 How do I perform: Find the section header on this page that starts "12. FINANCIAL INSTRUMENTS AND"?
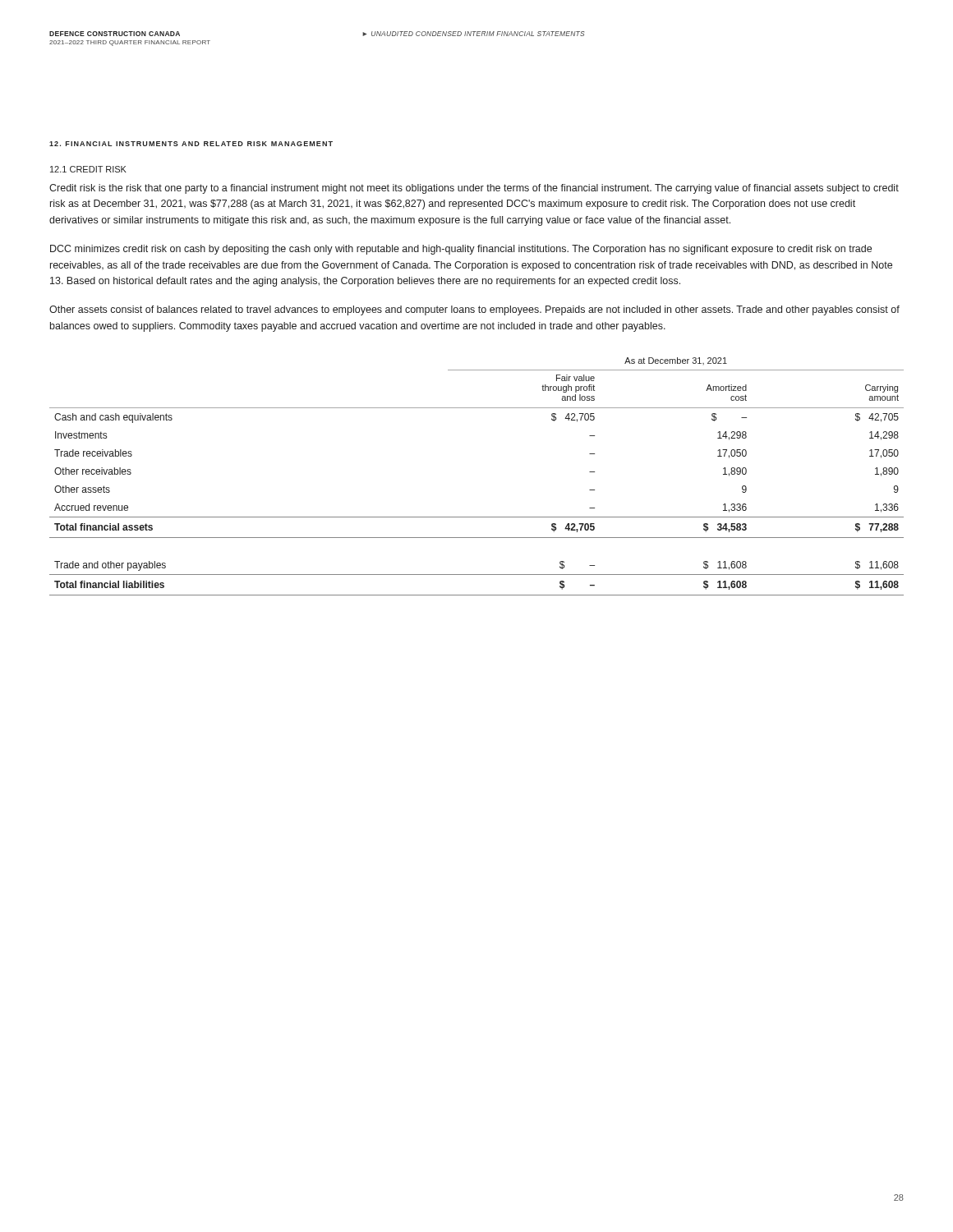pos(191,144)
